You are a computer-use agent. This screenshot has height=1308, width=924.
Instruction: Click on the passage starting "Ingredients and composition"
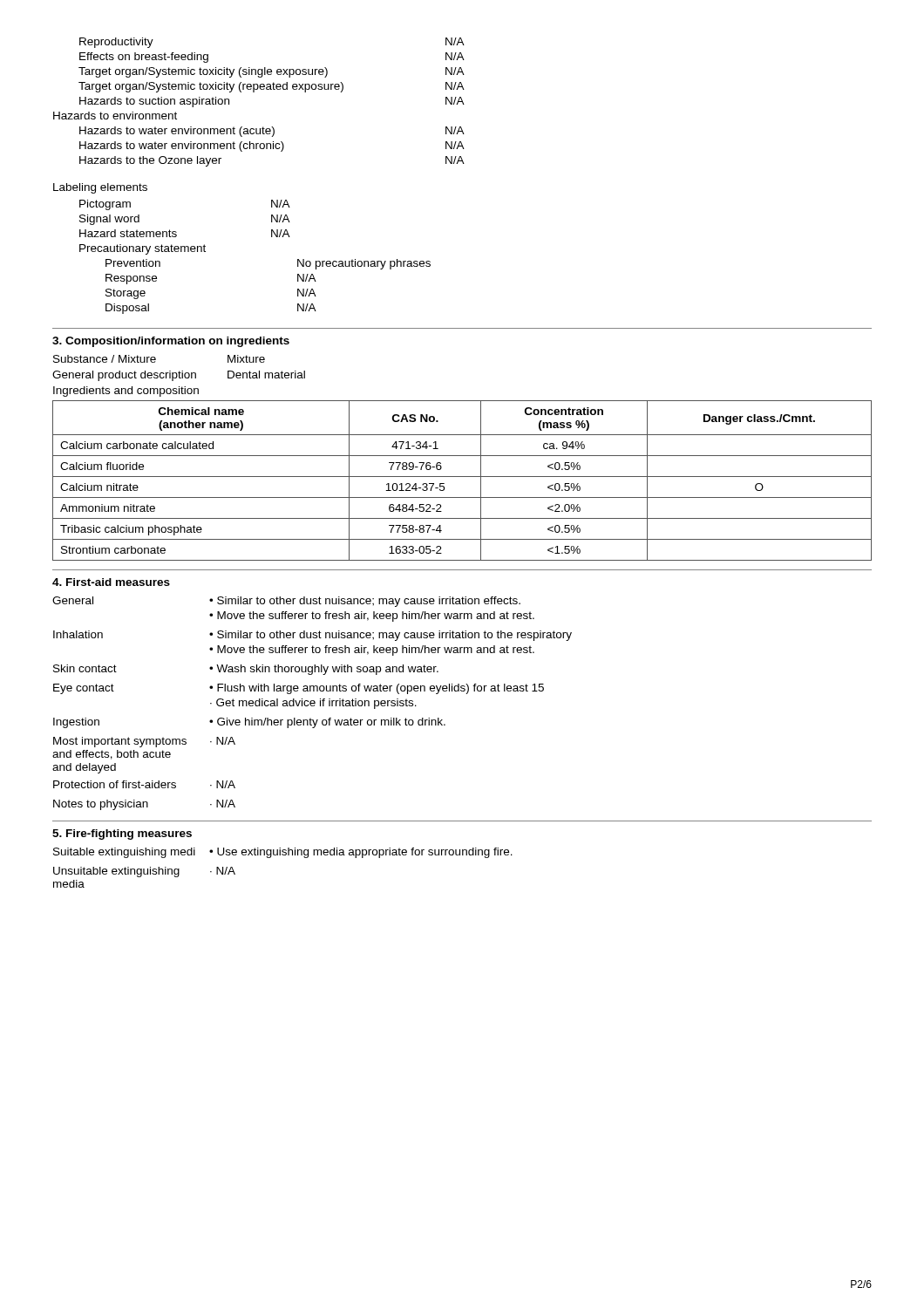click(x=126, y=390)
